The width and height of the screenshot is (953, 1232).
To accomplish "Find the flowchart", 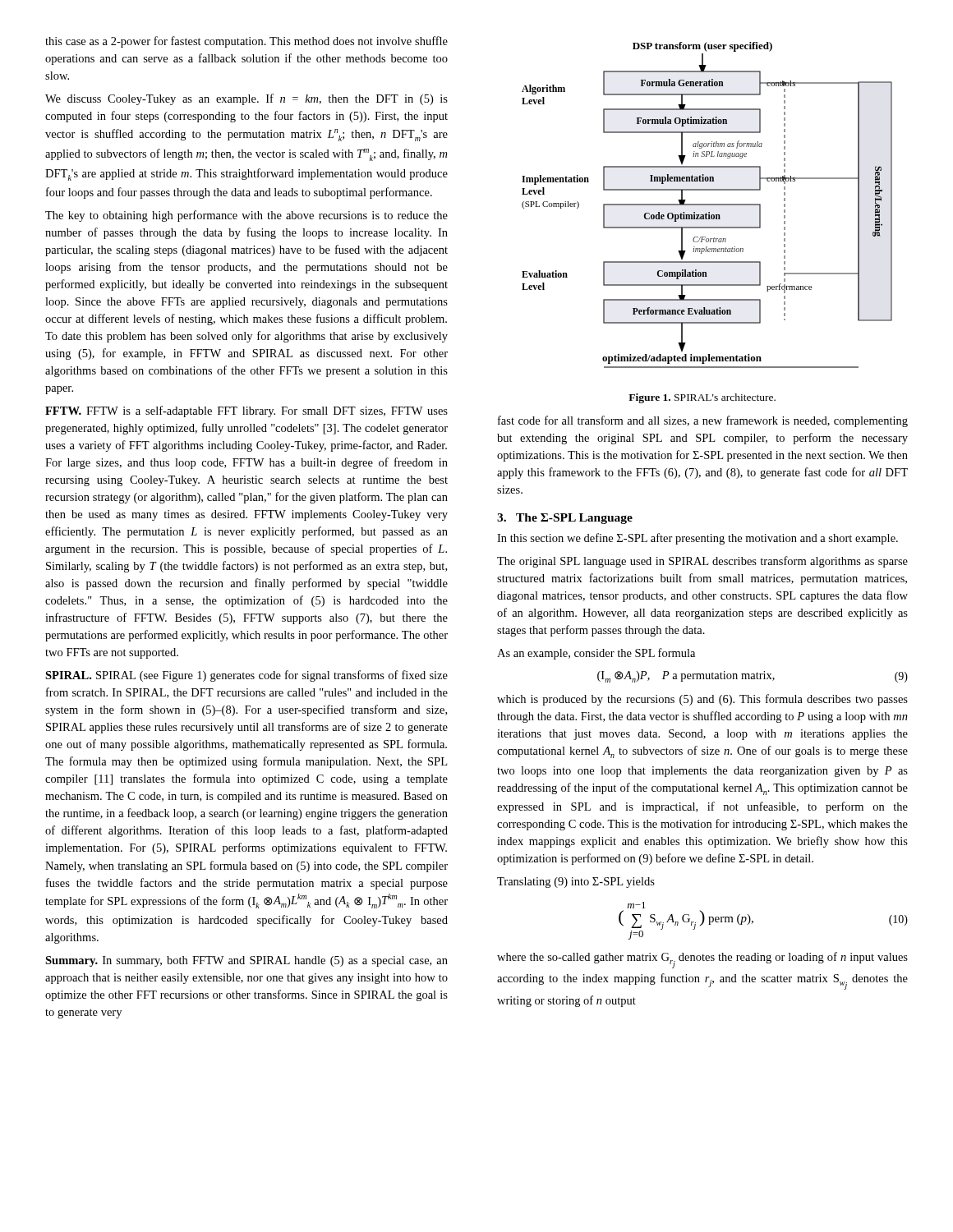I will click(x=702, y=209).
